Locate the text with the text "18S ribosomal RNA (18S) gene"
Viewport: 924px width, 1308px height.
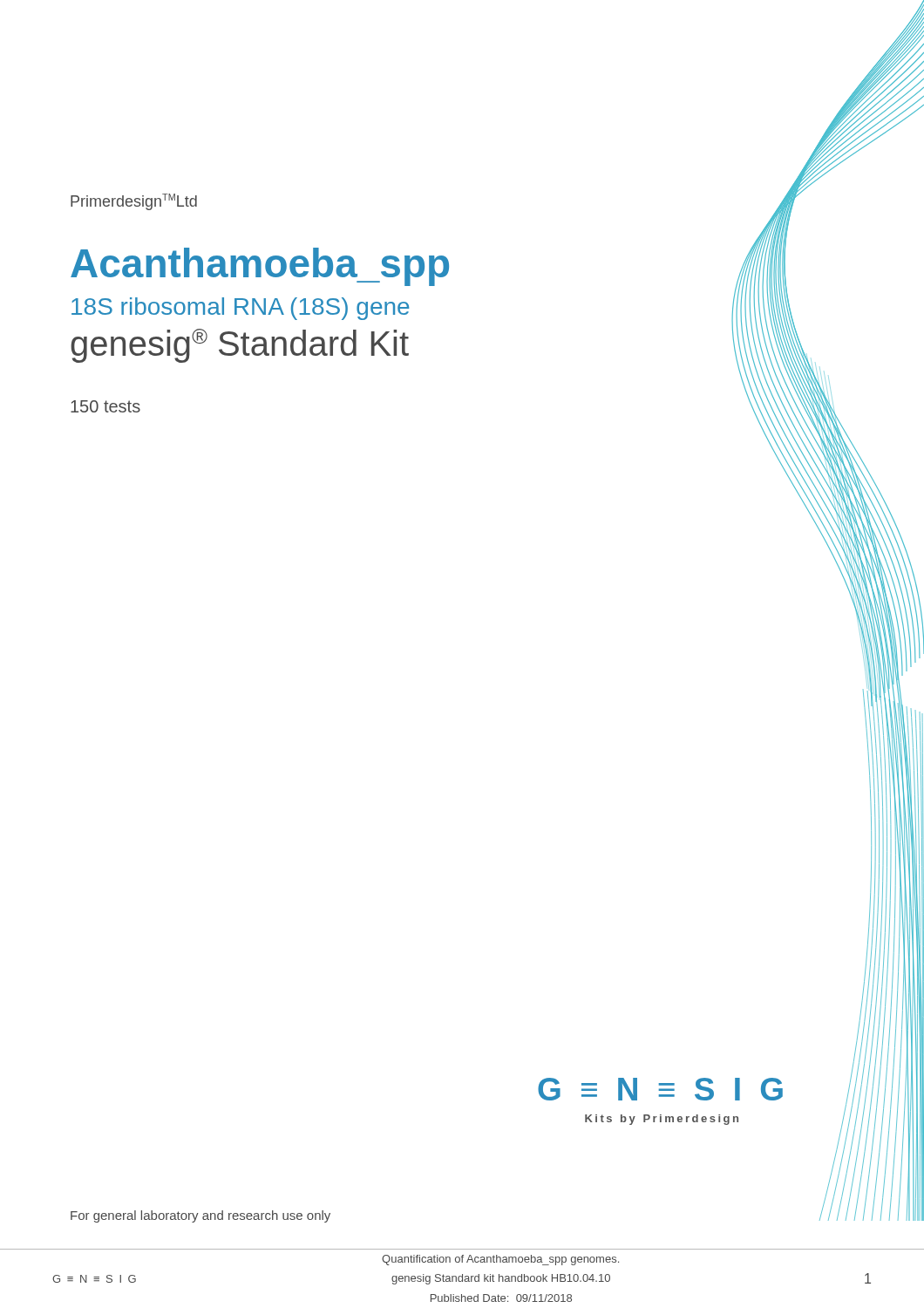tap(240, 306)
